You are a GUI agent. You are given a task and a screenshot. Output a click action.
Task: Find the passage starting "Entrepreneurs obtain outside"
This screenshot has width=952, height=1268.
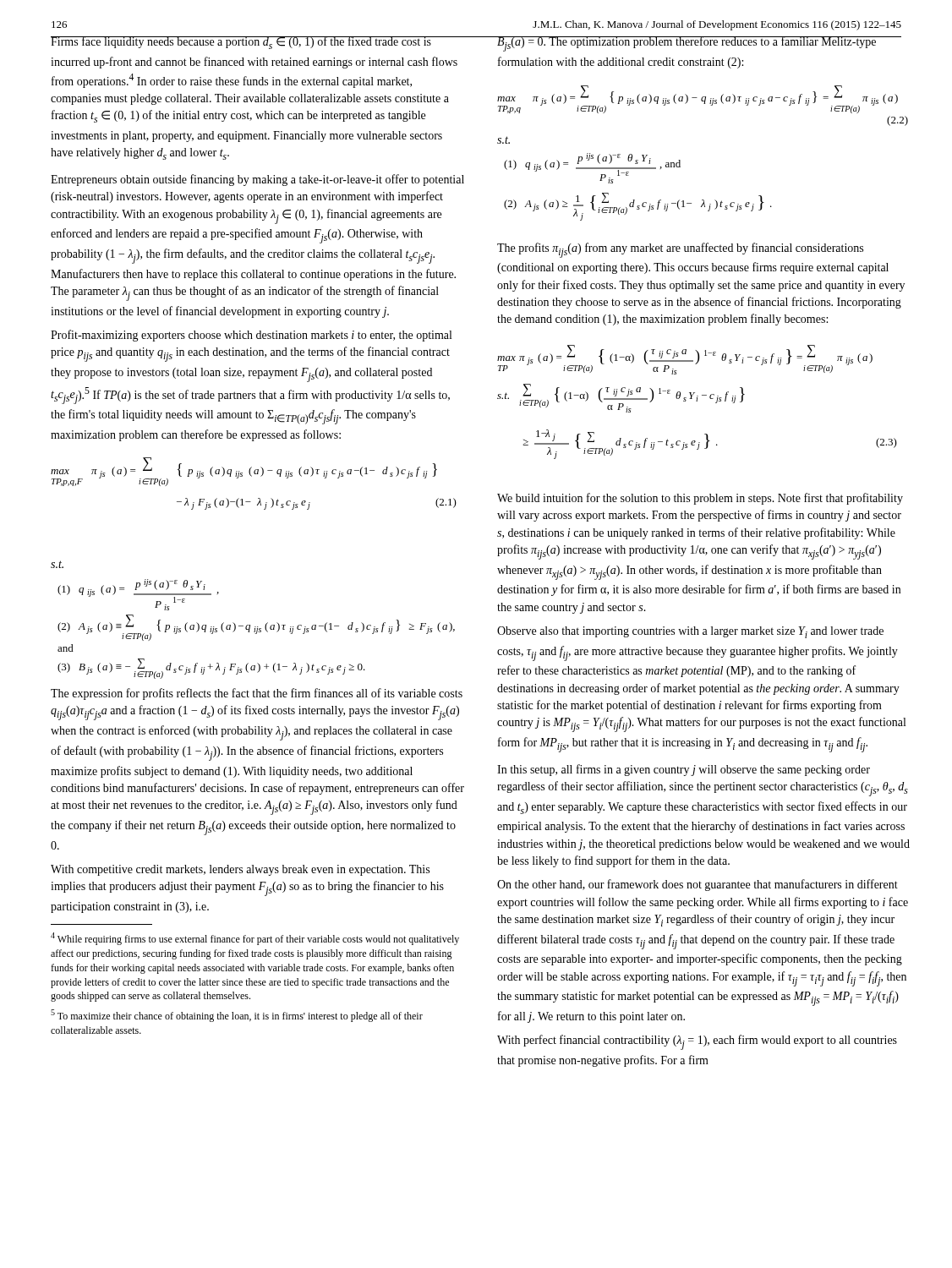pos(258,246)
